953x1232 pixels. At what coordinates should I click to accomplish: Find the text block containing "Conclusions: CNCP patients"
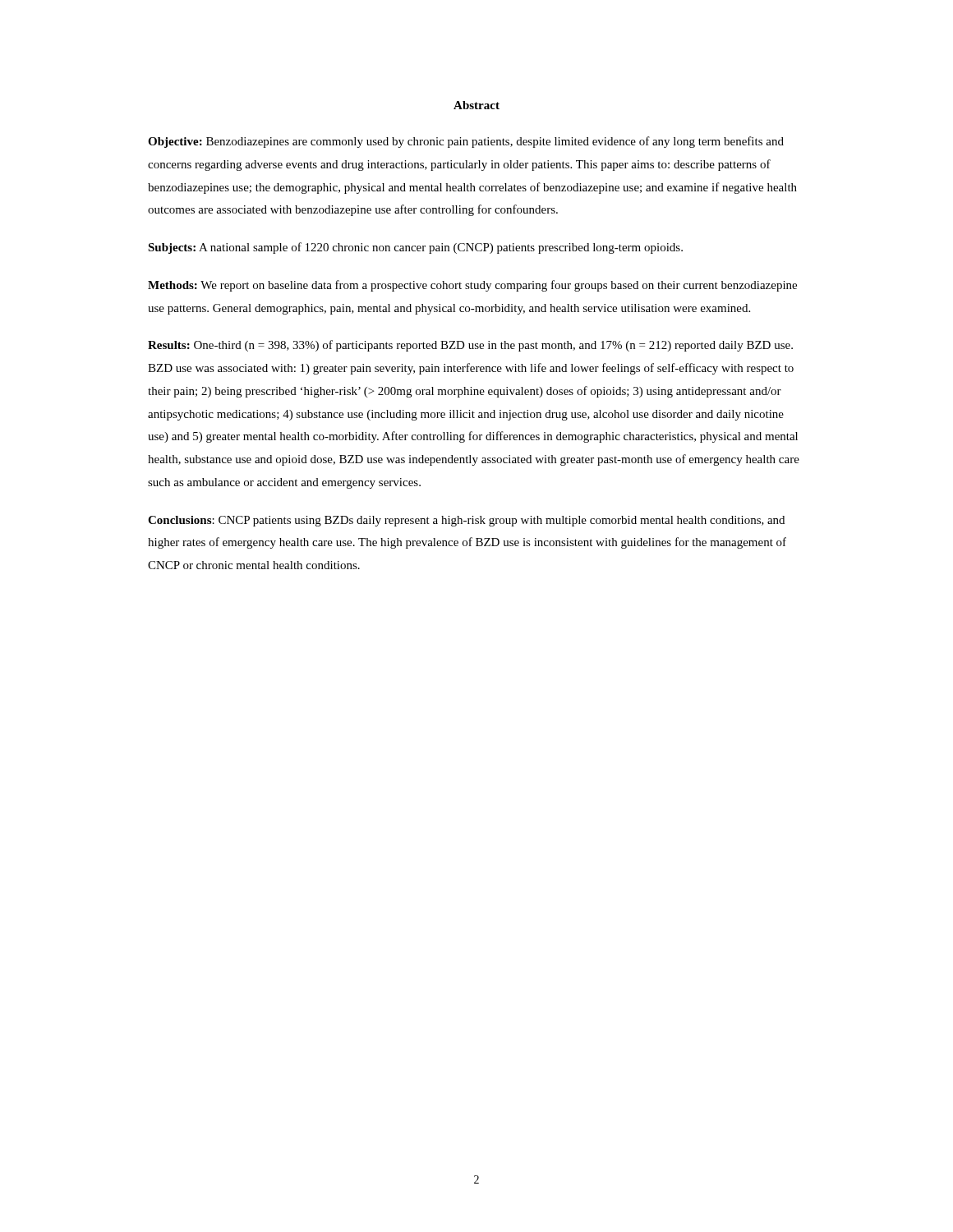pos(467,542)
